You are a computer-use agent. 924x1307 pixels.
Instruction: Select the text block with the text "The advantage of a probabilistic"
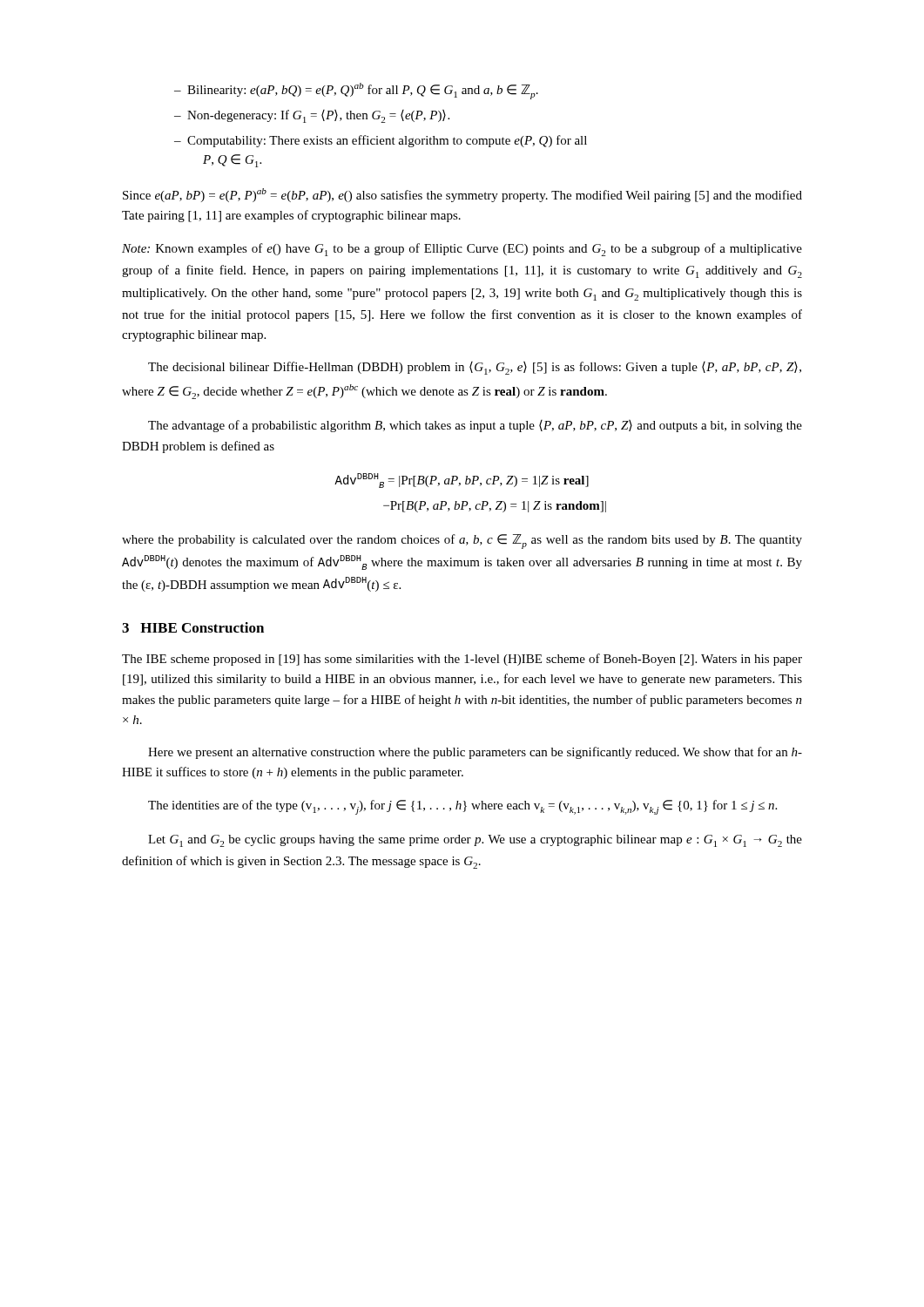(x=462, y=436)
